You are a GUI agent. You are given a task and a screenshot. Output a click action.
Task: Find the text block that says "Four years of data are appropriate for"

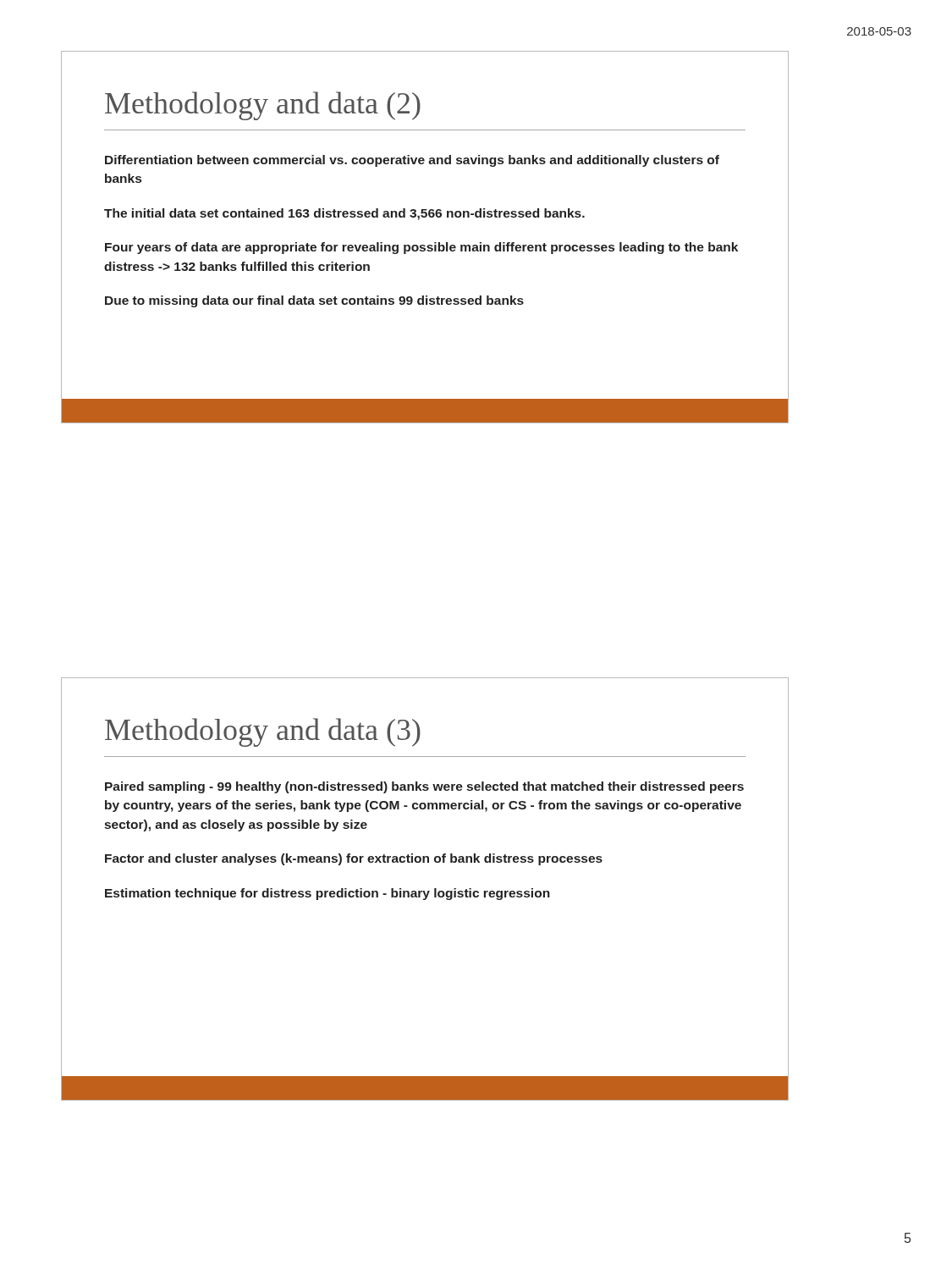click(421, 257)
